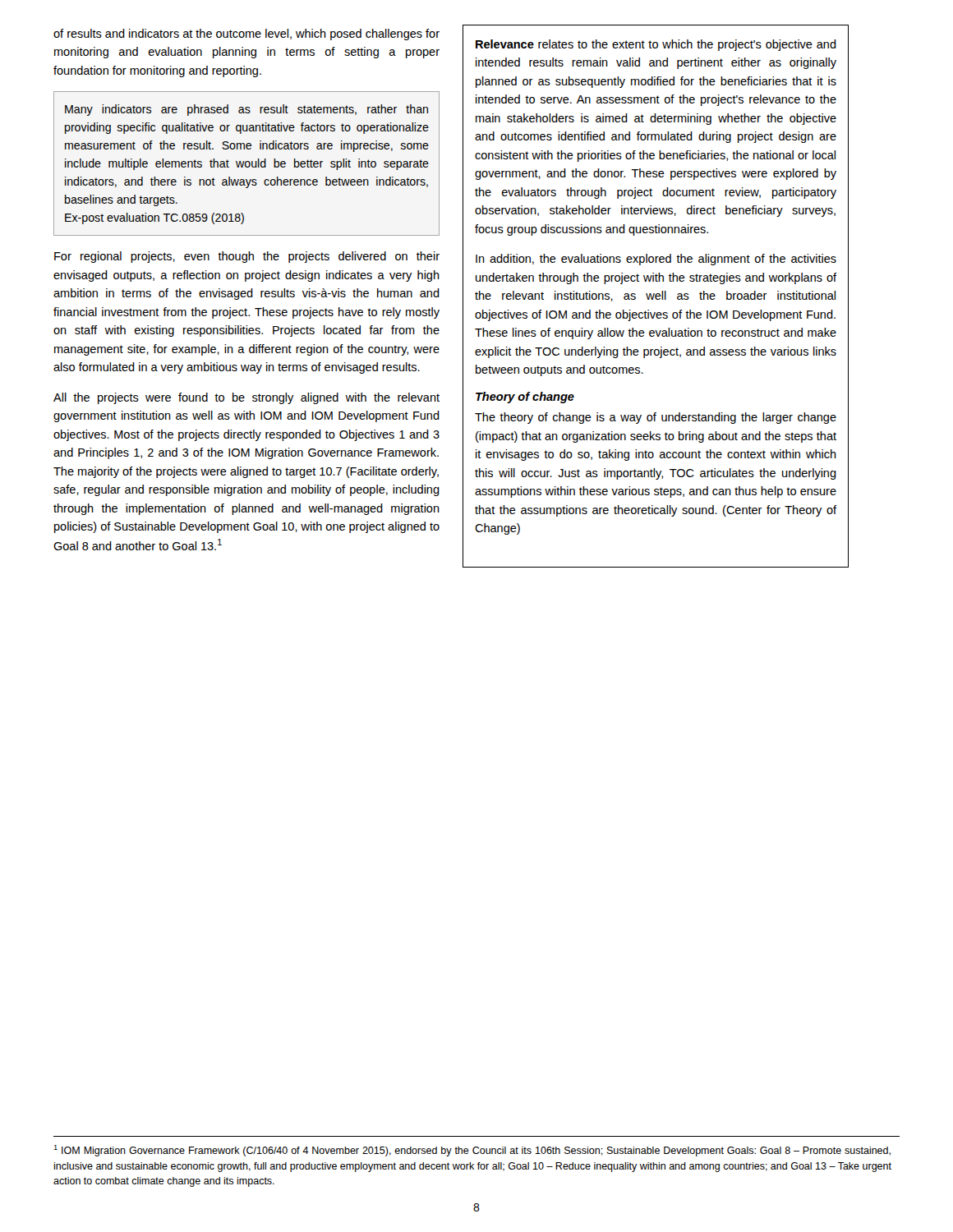
Task: Locate the text block that reads "All the projects were found to"
Action: tap(246, 472)
